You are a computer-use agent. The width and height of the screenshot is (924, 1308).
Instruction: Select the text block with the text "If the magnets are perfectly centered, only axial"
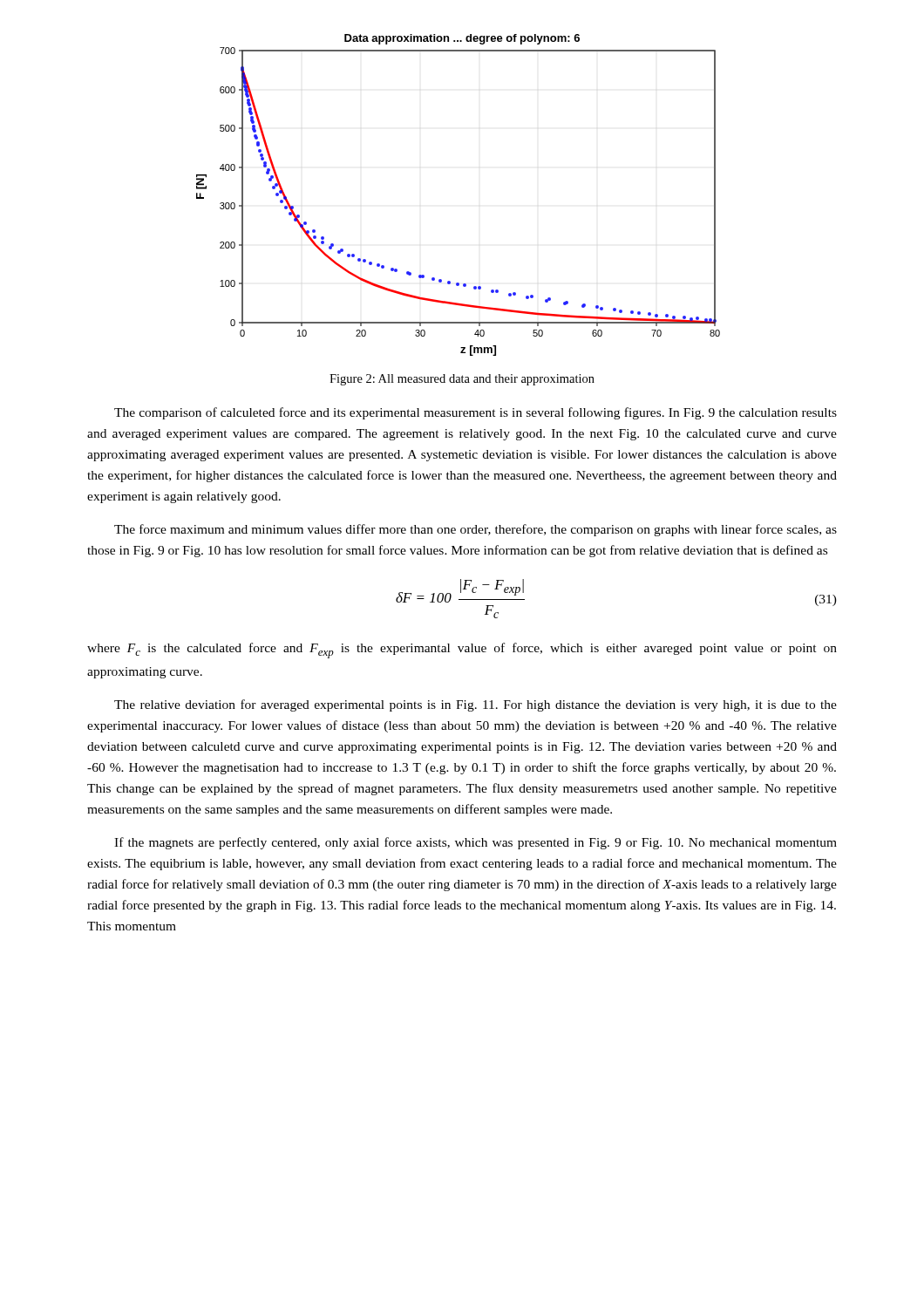[462, 884]
